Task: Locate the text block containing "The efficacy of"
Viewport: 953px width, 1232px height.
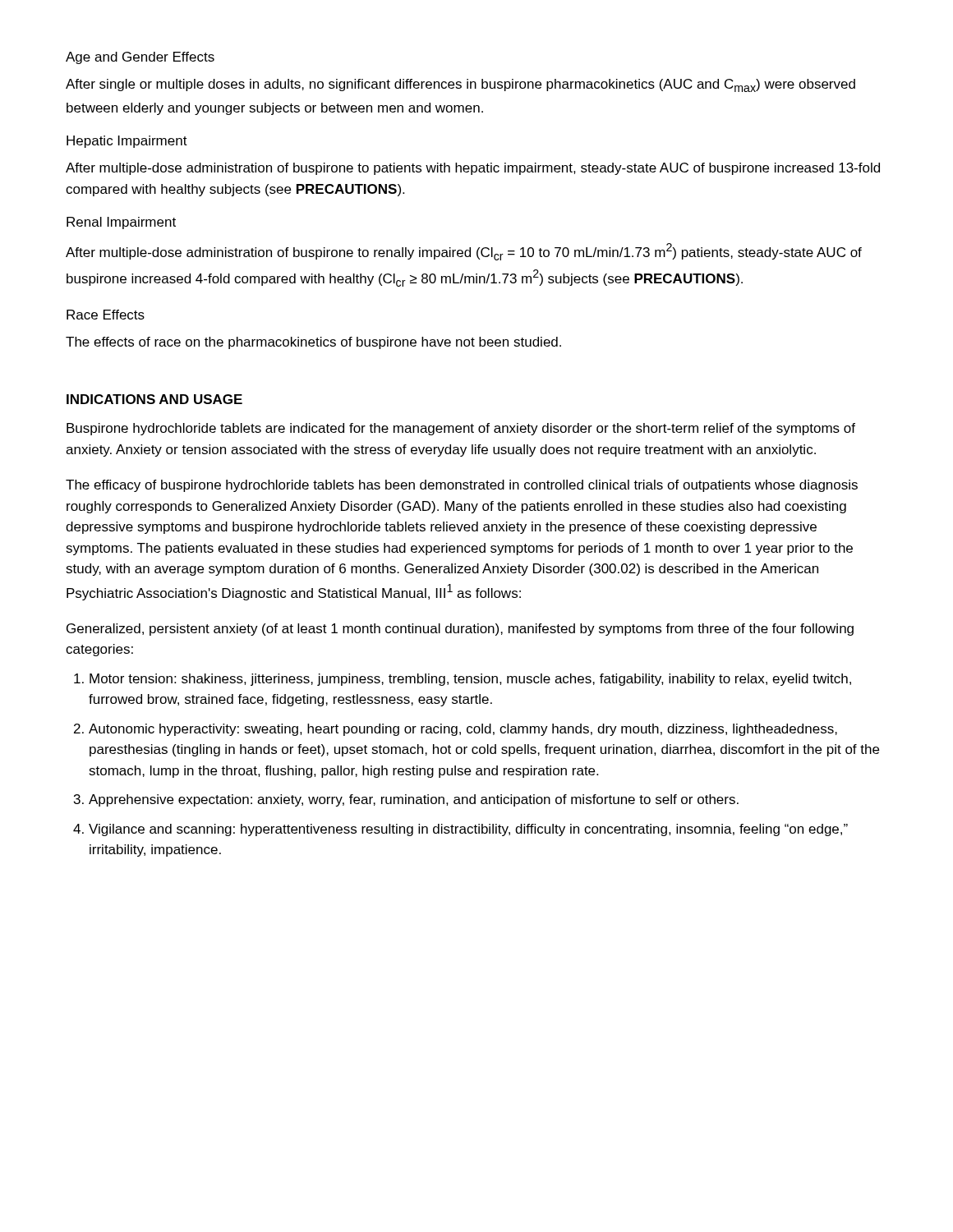Action: click(x=462, y=539)
